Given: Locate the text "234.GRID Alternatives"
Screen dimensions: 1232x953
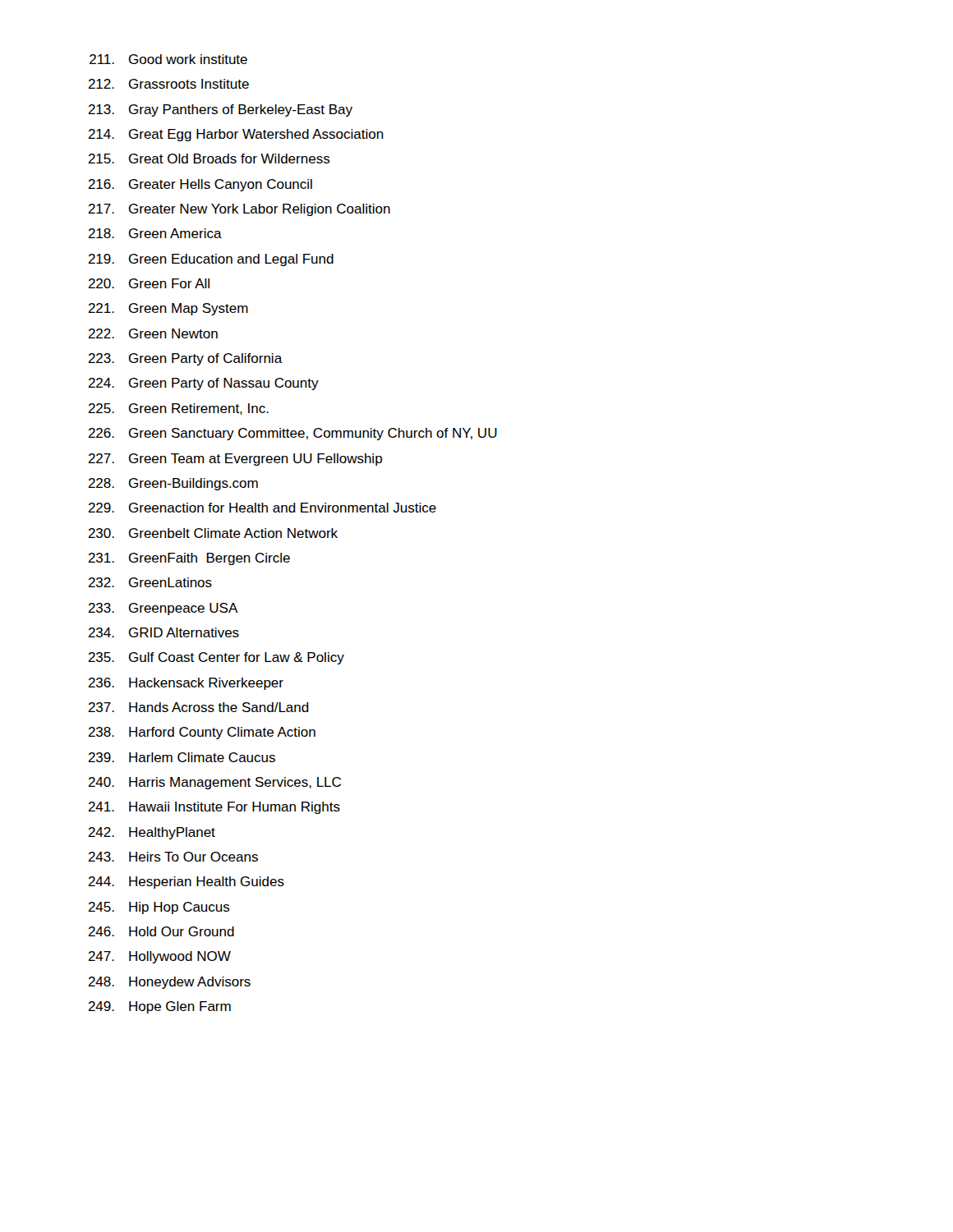Looking at the screenshot, I should point(163,632).
